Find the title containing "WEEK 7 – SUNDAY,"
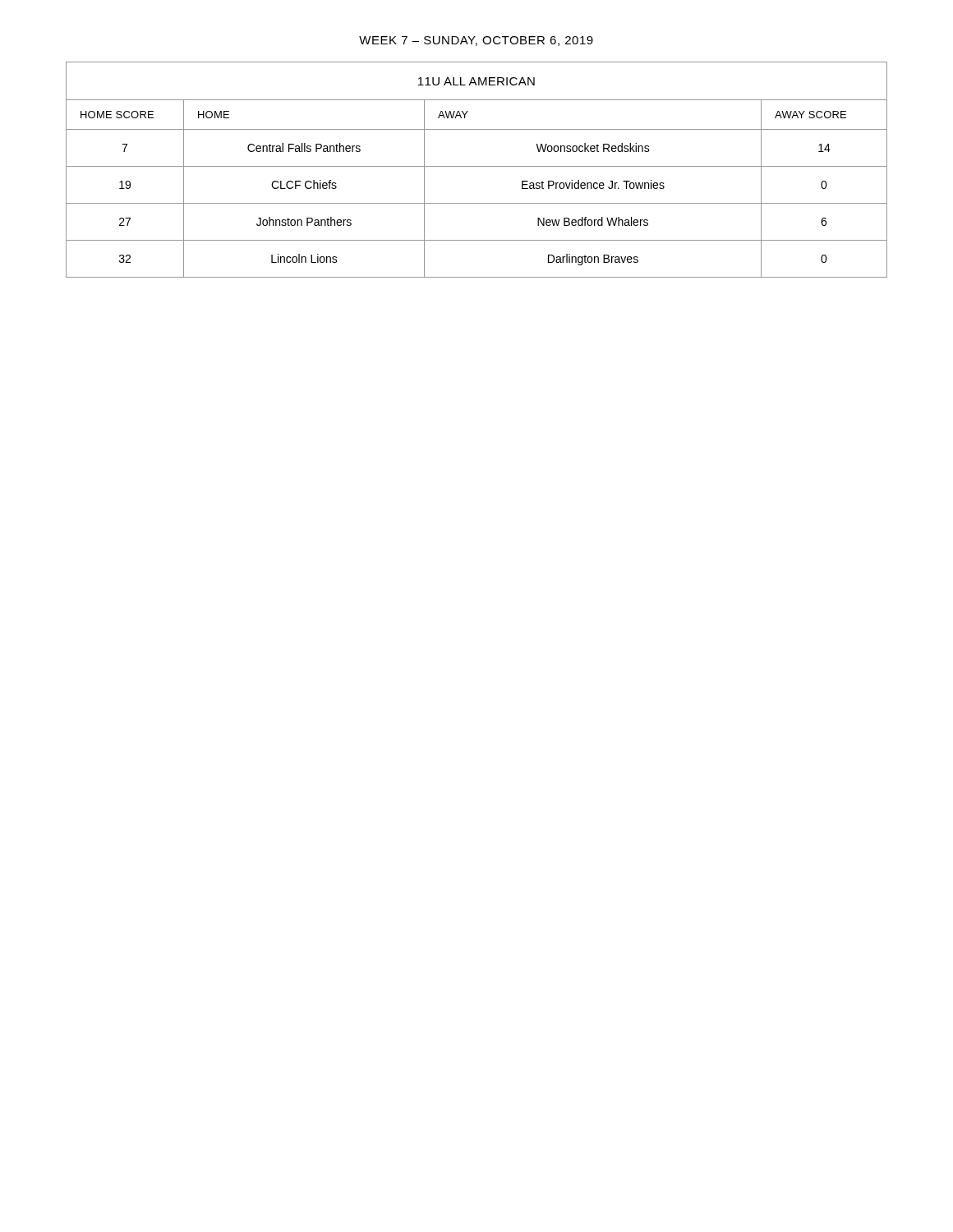The height and width of the screenshot is (1232, 953). [x=476, y=40]
